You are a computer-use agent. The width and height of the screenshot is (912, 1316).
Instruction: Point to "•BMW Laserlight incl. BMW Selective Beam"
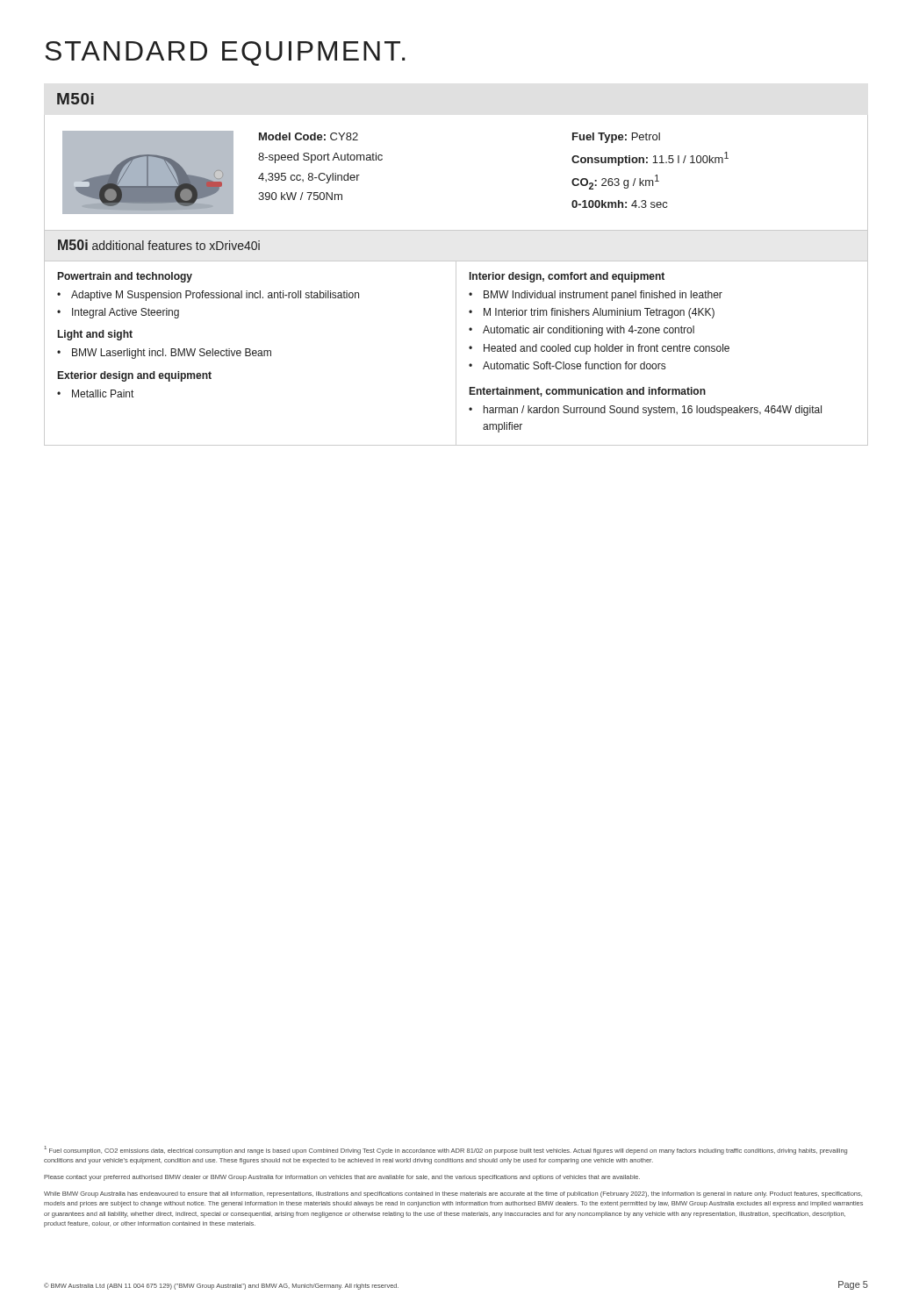164,353
